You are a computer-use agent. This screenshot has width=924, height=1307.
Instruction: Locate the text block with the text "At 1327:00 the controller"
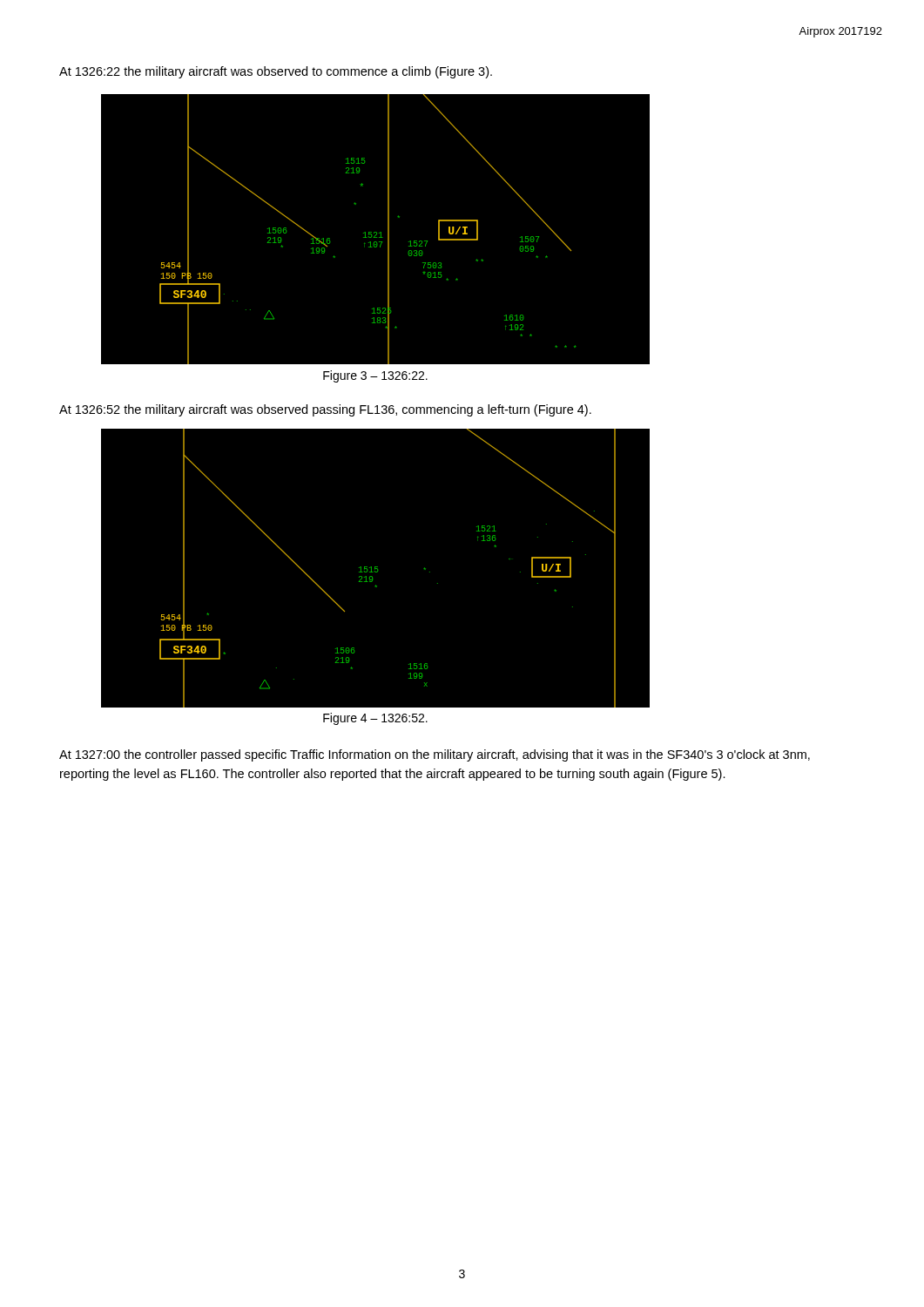pos(435,764)
